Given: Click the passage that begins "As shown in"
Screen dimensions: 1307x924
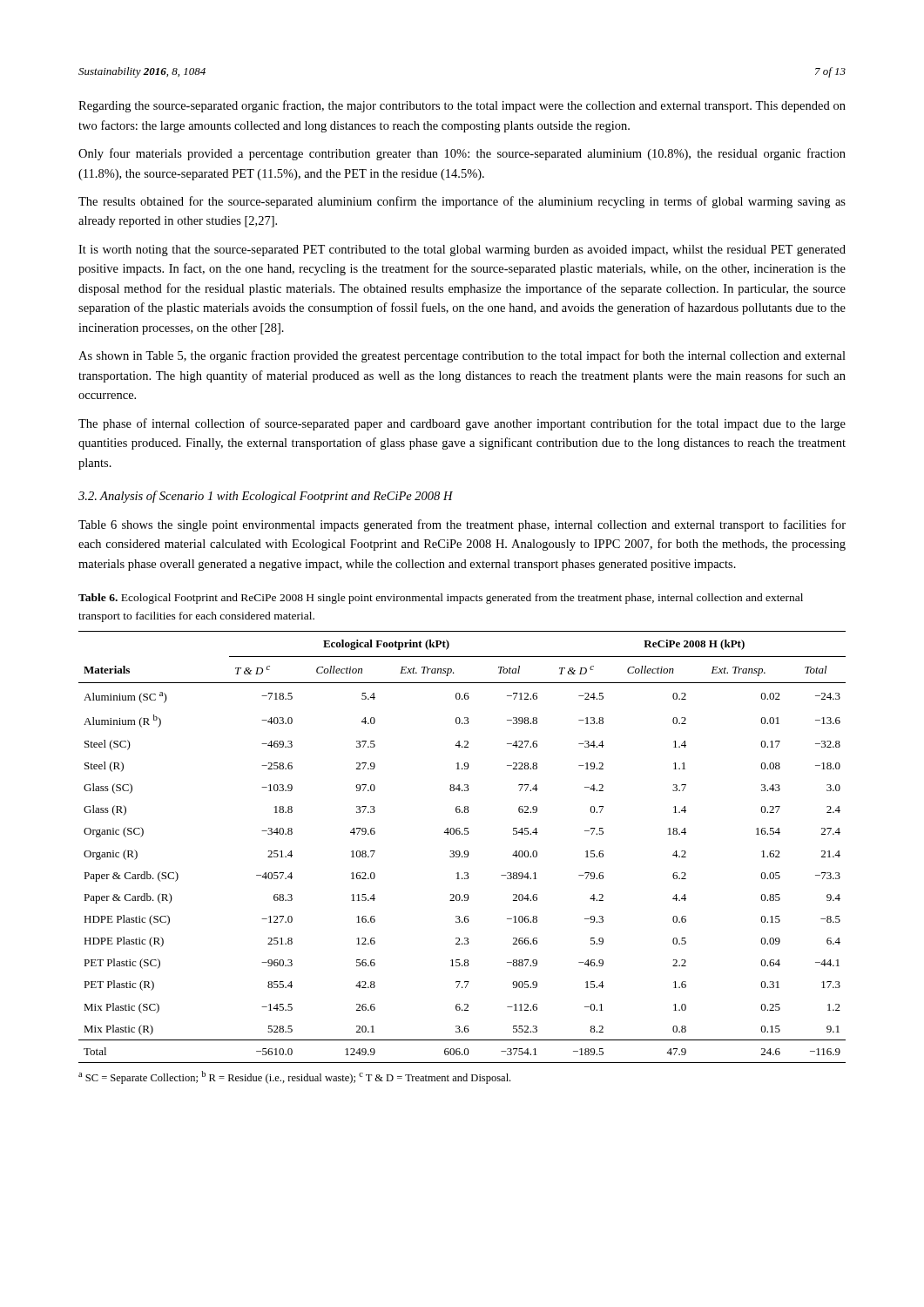Looking at the screenshot, I should pyautogui.click(x=462, y=376).
